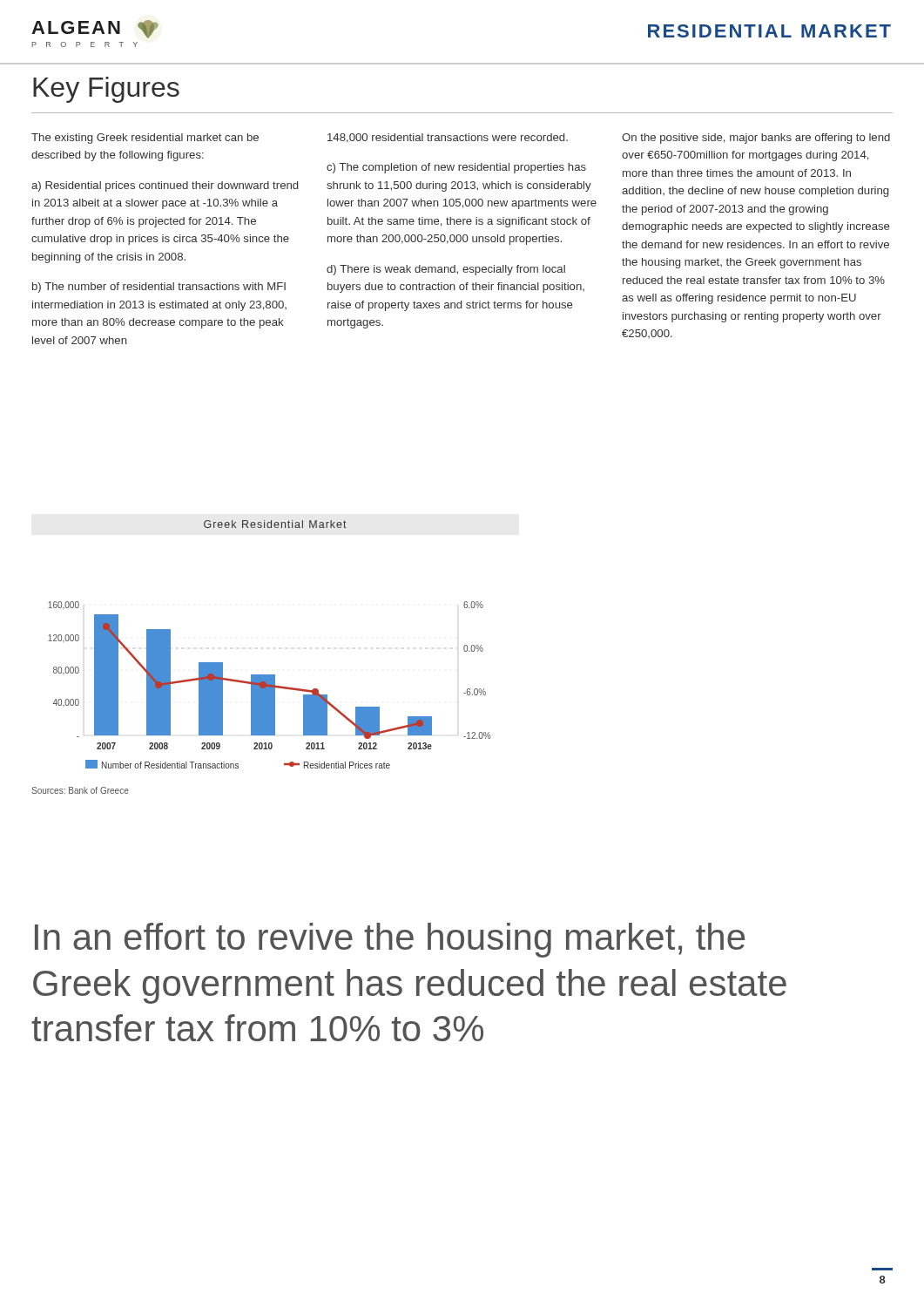Where is the passage that starts "In an effort to revive the housing market,"?
Viewport: 924px width, 1307px height.
[410, 983]
